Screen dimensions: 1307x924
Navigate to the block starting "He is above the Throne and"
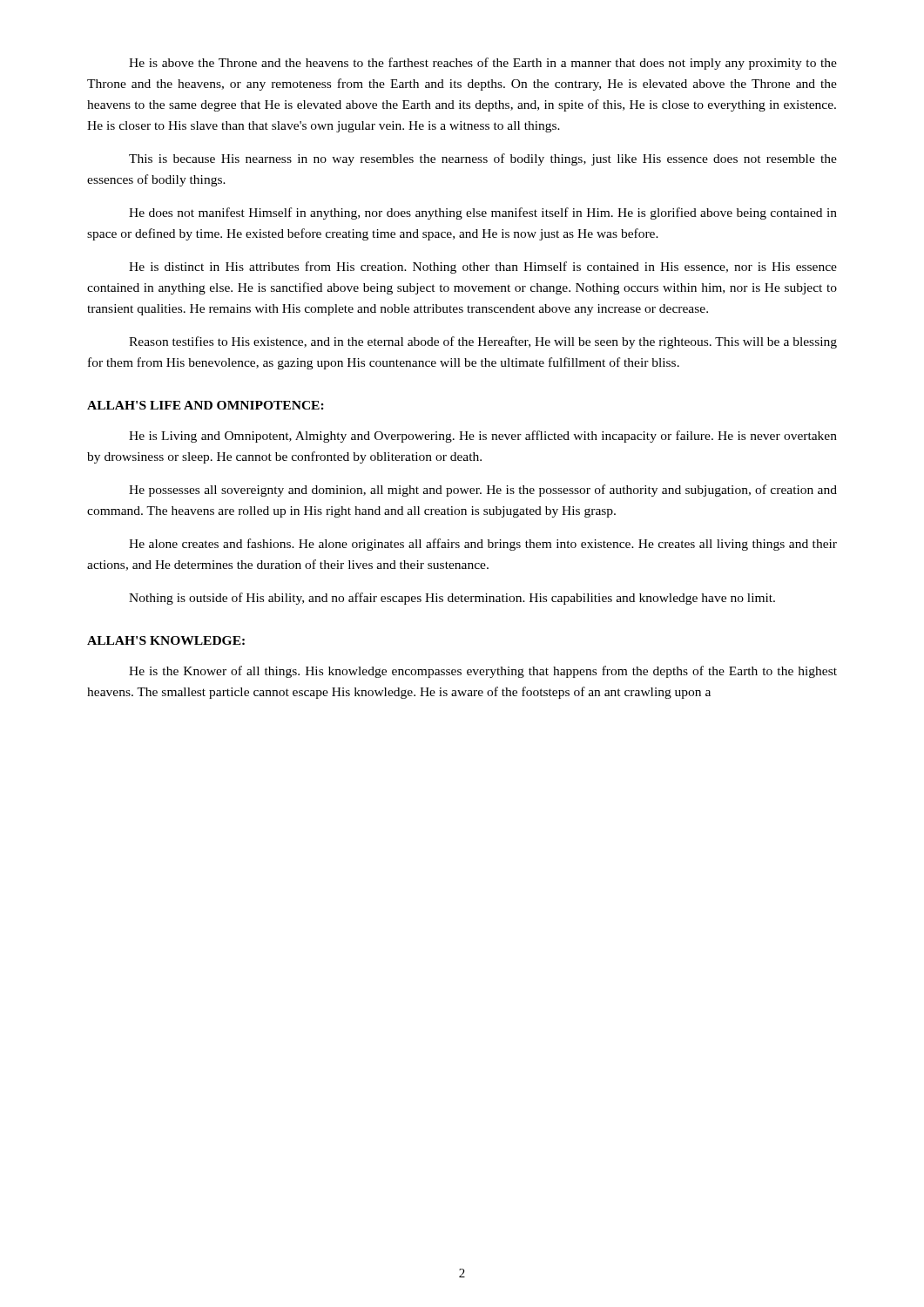pyautogui.click(x=462, y=94)
